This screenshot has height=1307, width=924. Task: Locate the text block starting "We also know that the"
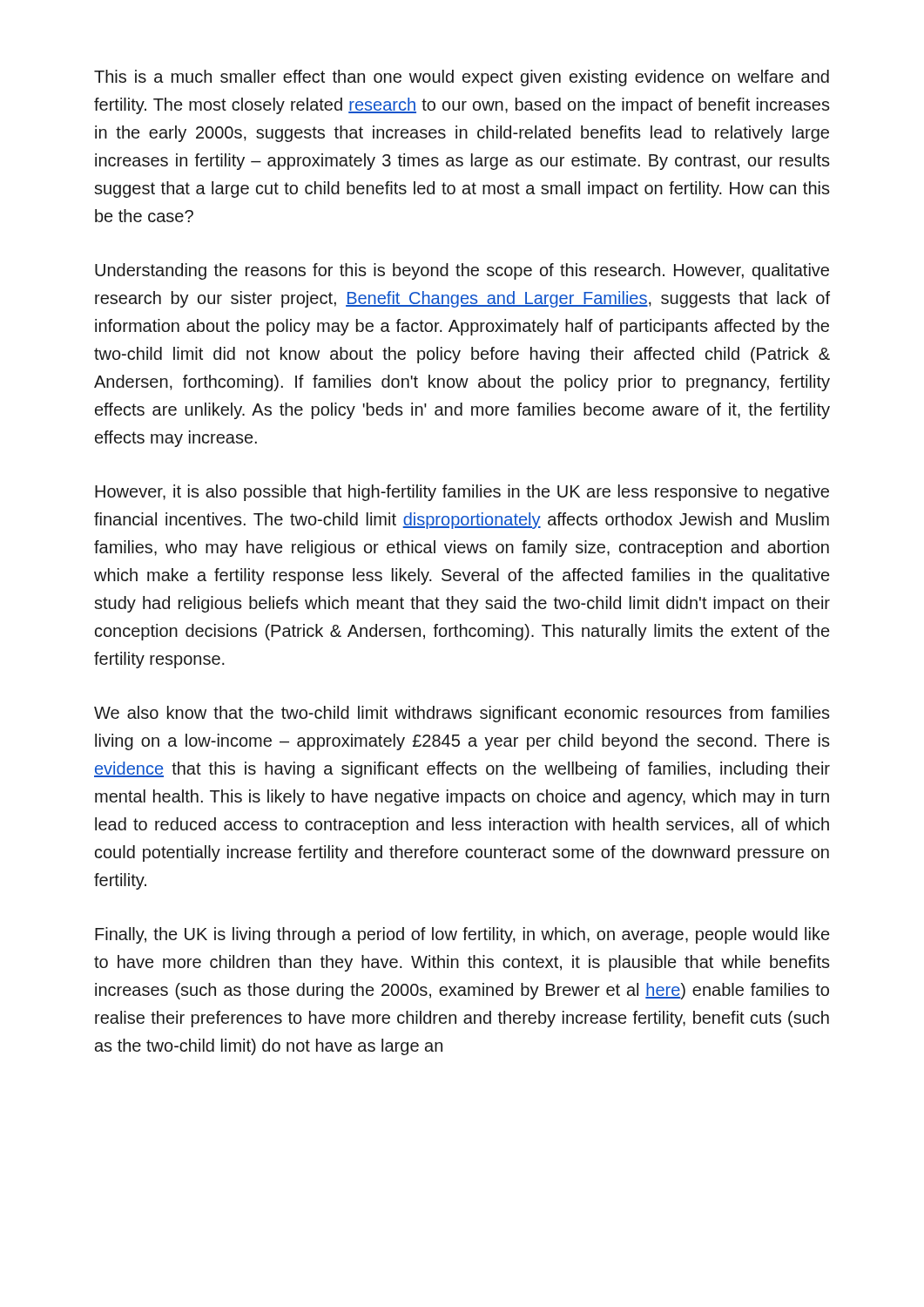coord(462,796)
